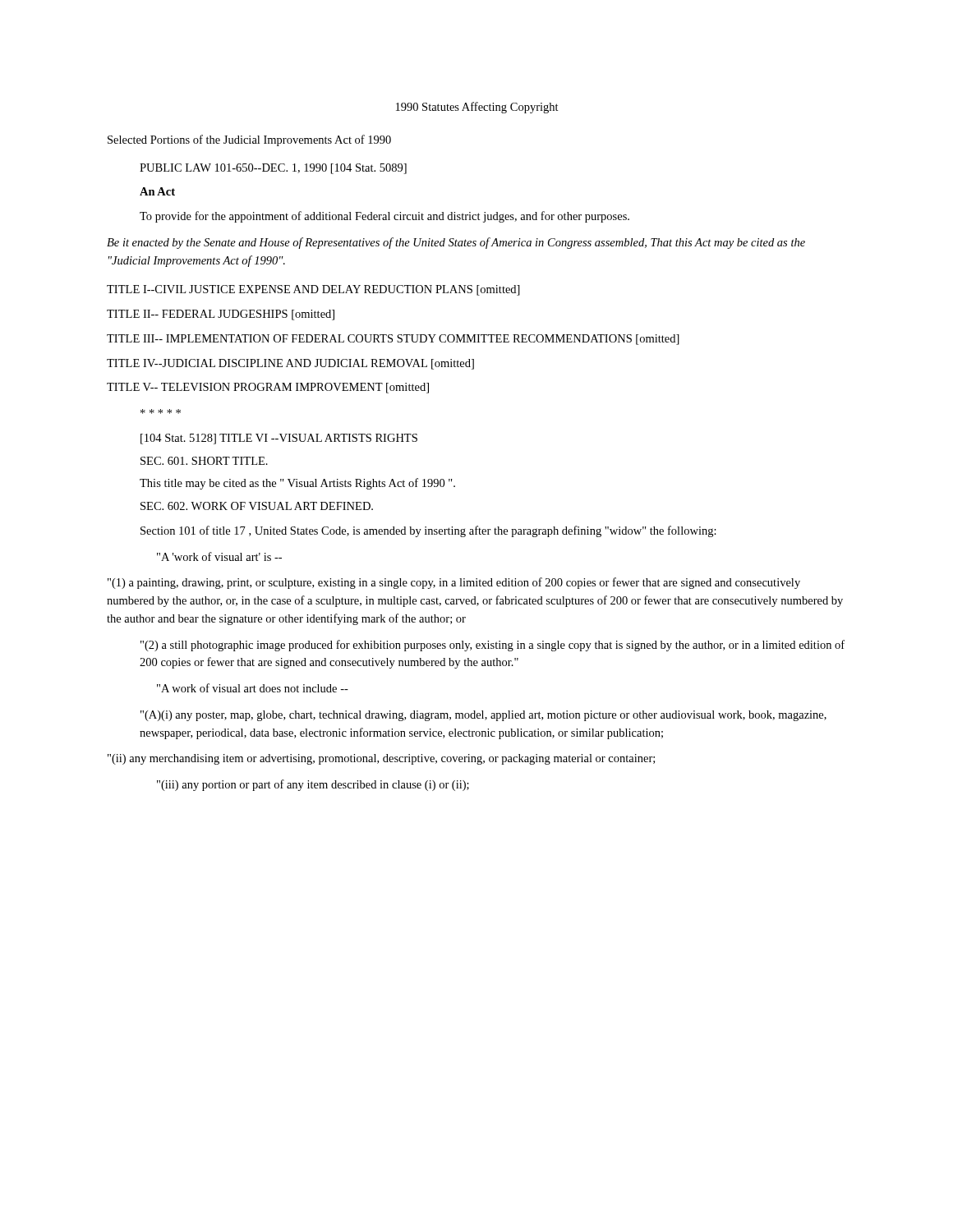953x1232 pixels.
Task: Find the section header that says "An Act"
Action: point(157,191)
